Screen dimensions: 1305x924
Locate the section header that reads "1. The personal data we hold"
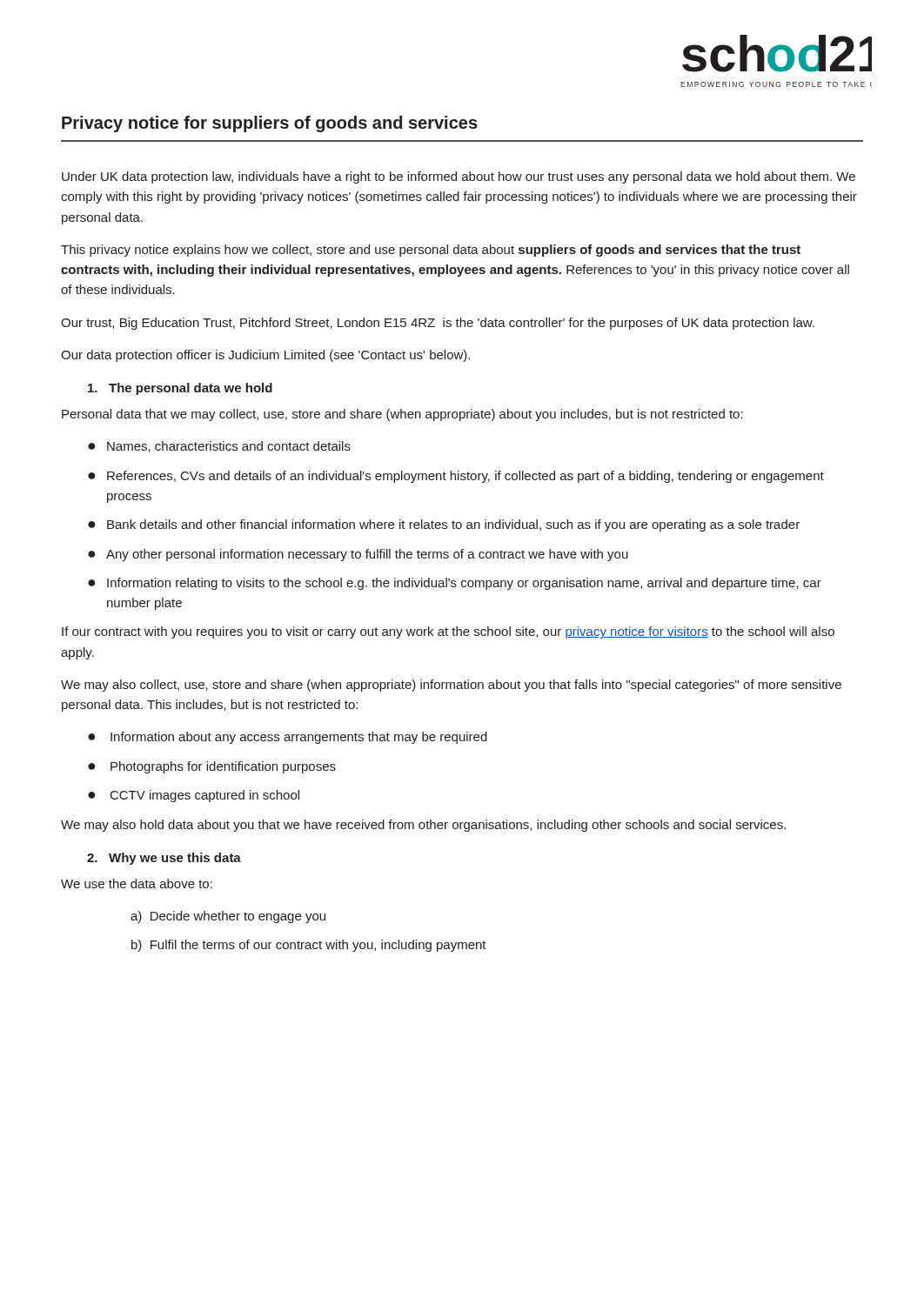click(x=180, y=388)
